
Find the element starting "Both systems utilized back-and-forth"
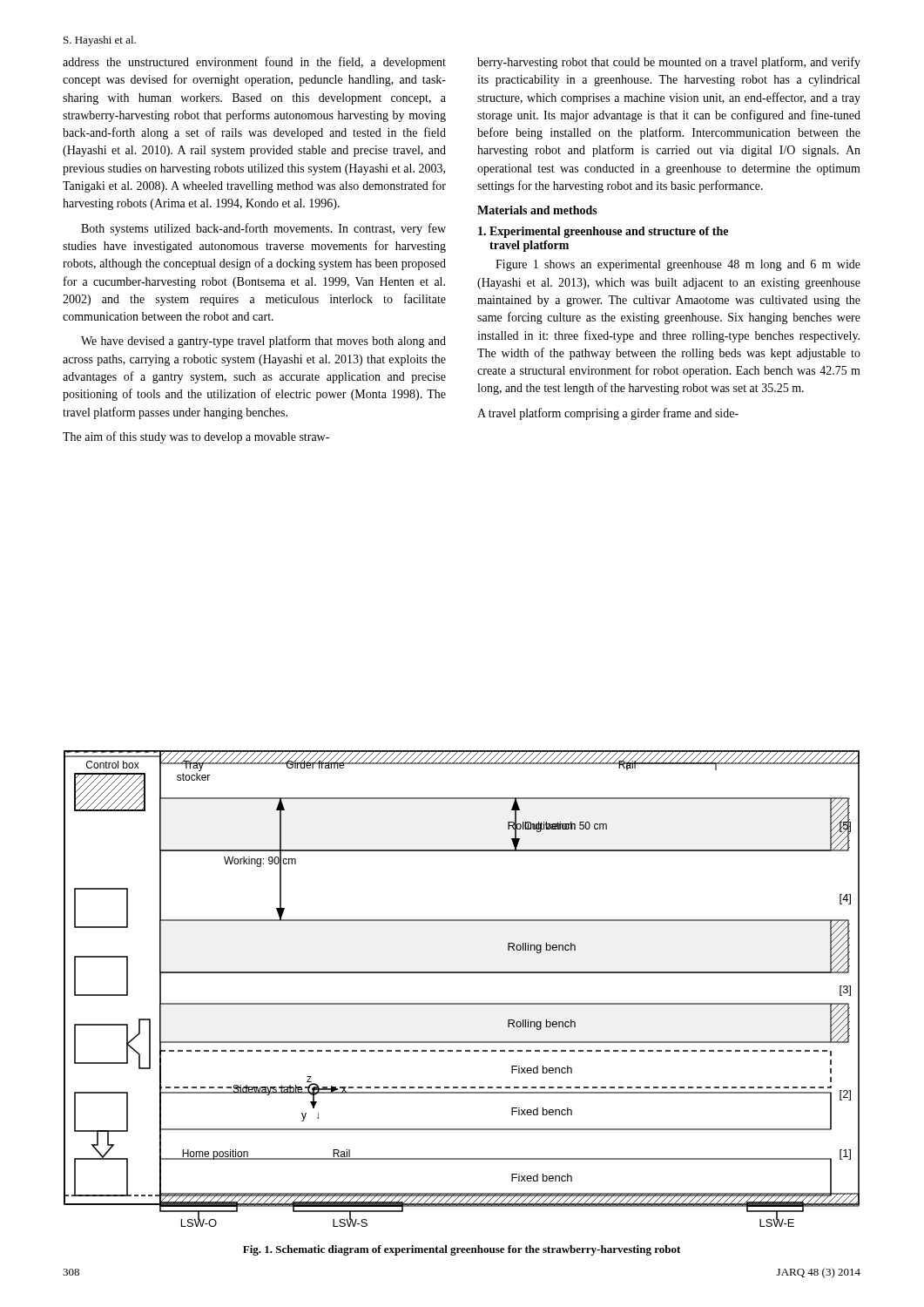pyautogui.click(x=254, y=273)
